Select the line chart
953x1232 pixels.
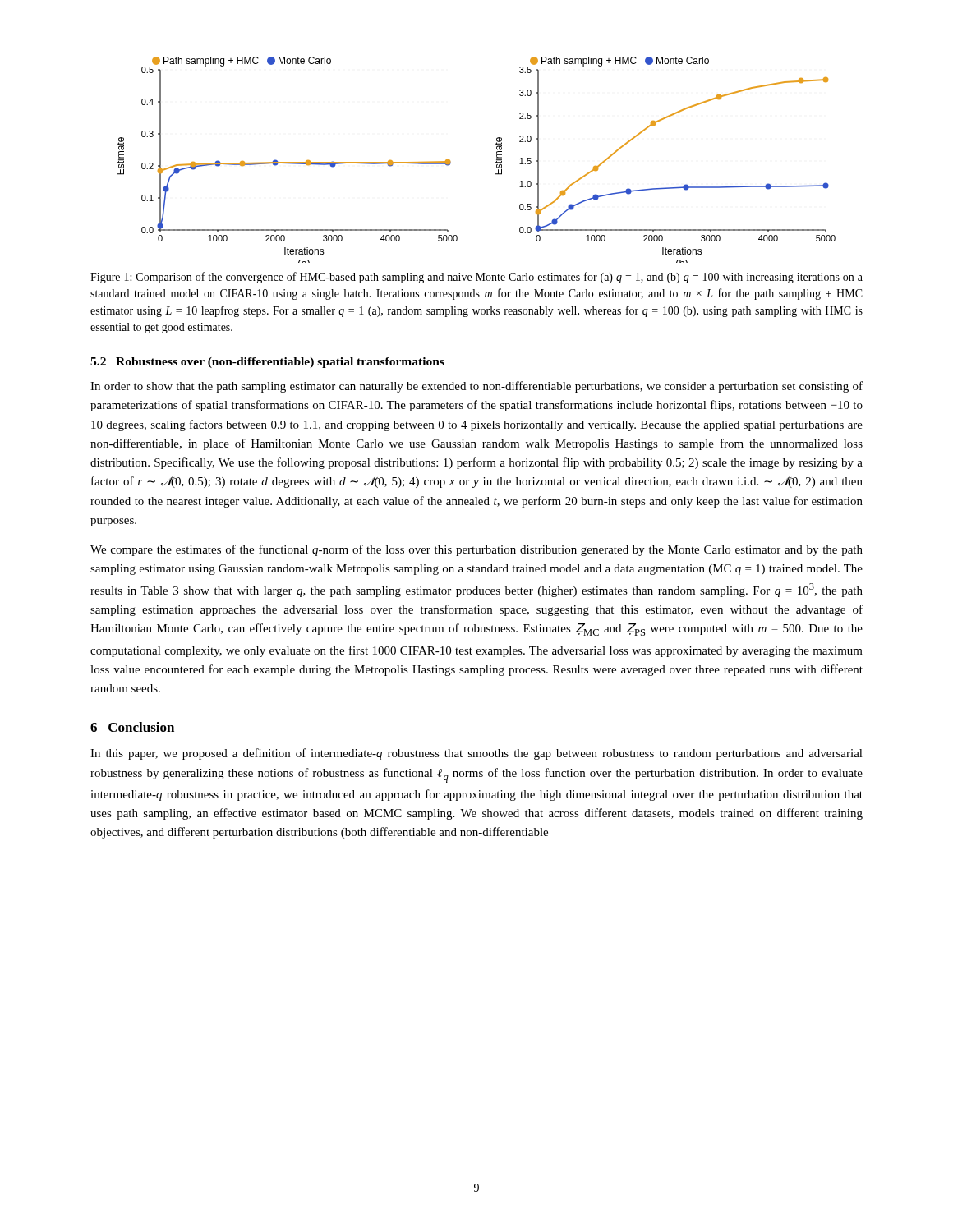476,156
